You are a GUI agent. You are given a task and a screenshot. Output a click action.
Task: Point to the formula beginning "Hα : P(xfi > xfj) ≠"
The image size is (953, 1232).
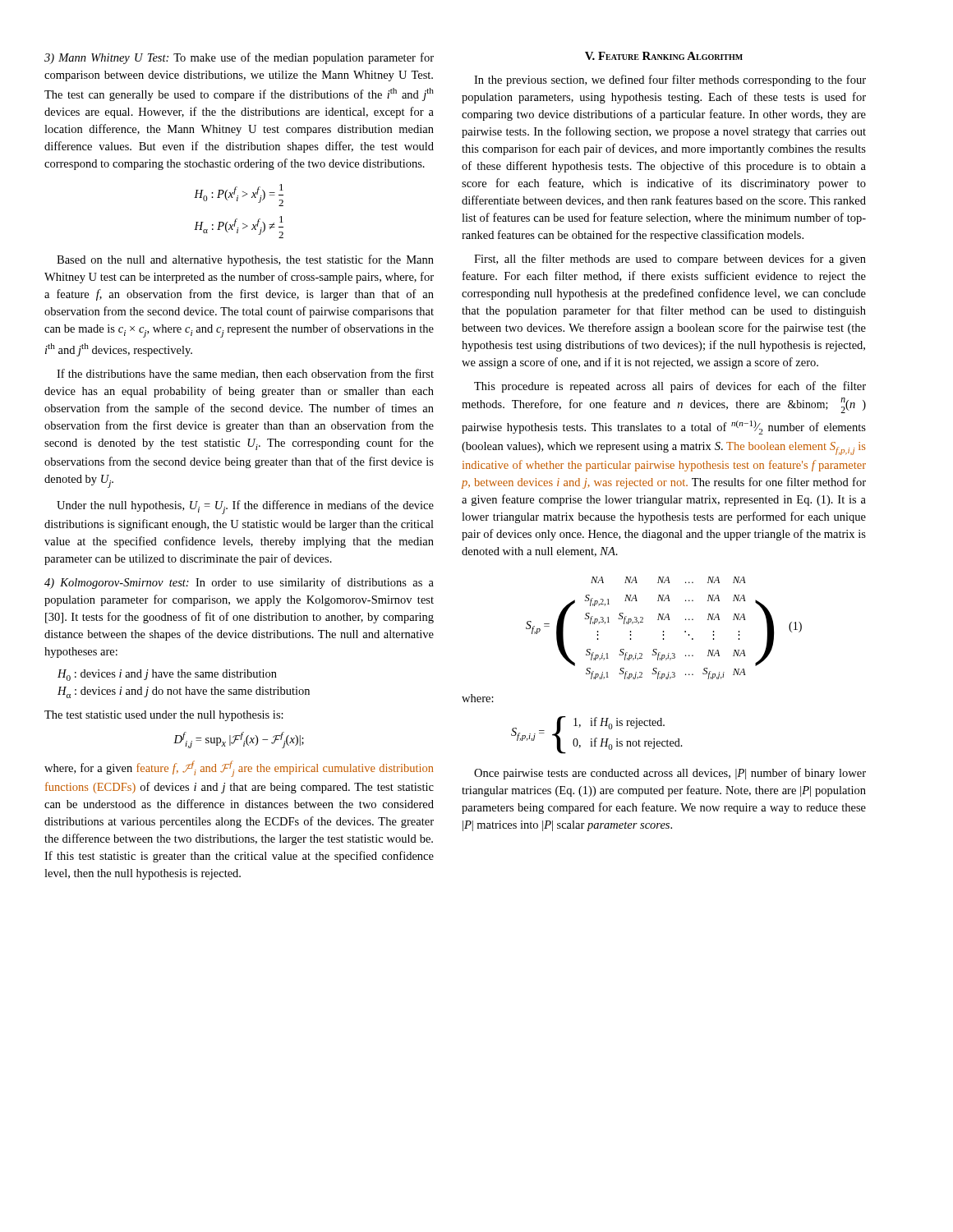pyautogui.click(x=239, y=227)
